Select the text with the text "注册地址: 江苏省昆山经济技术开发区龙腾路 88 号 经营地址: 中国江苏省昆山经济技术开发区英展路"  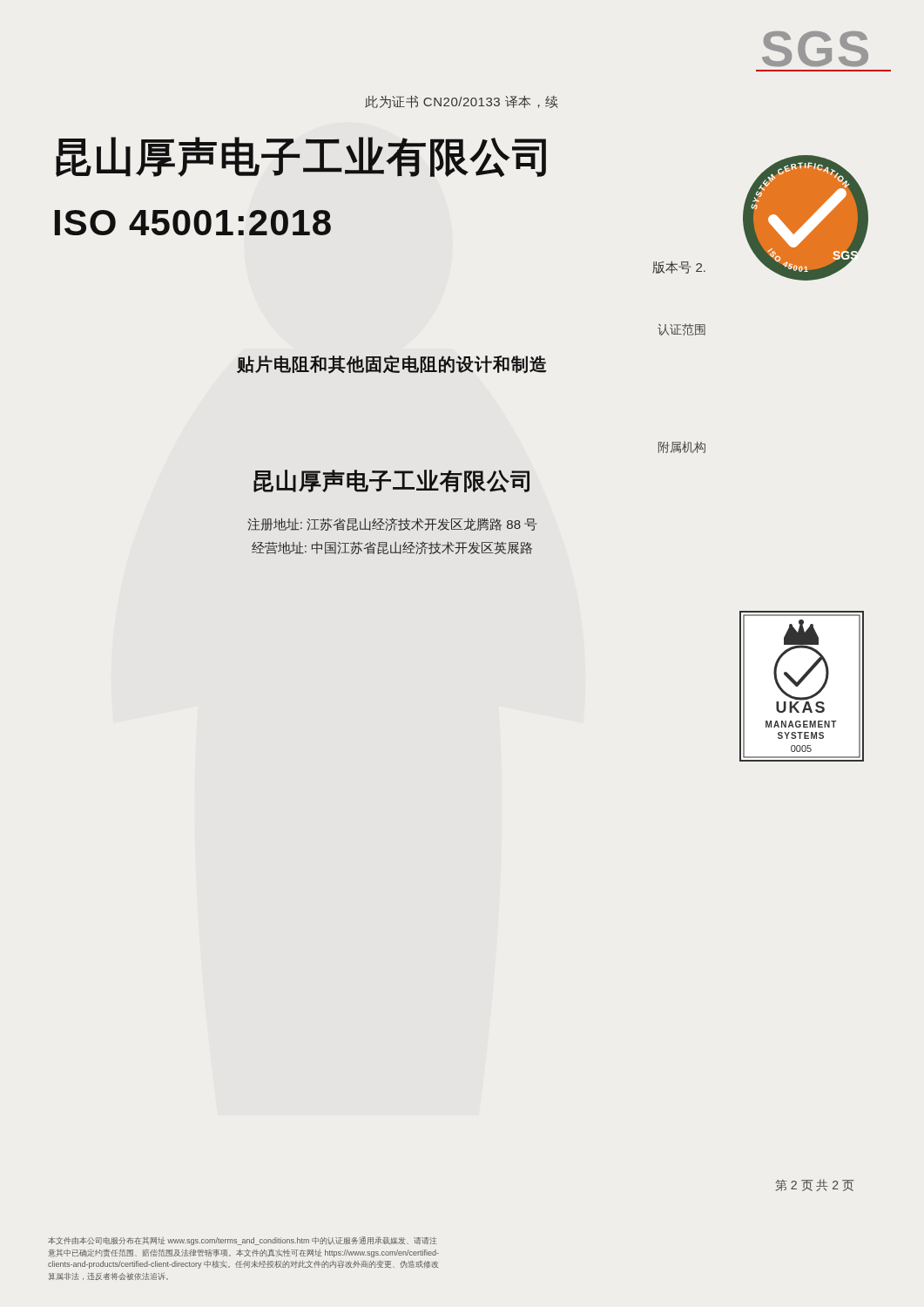(x=392, y=536)
